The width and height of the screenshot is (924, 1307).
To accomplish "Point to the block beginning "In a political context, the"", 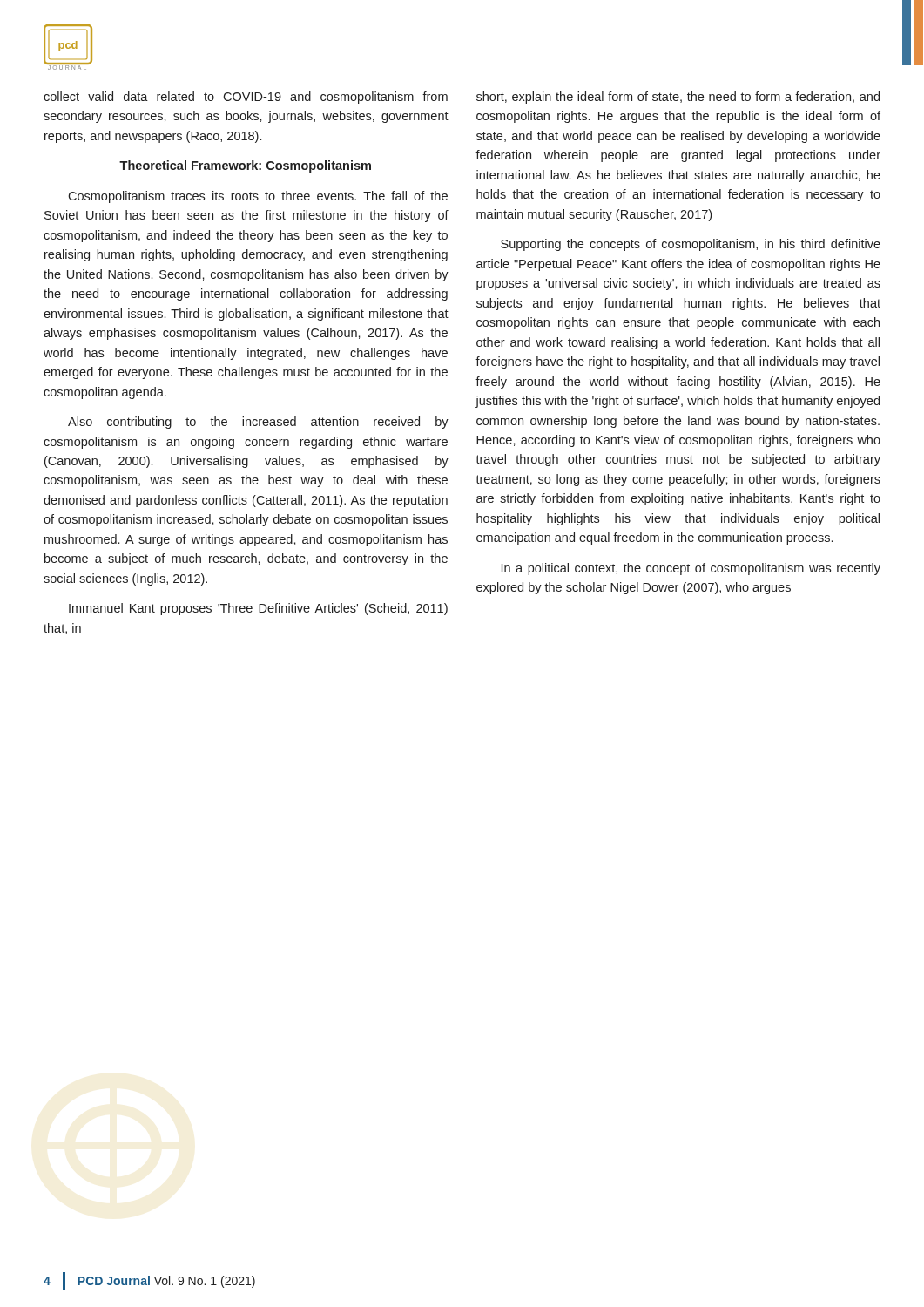I will (678, 578).
